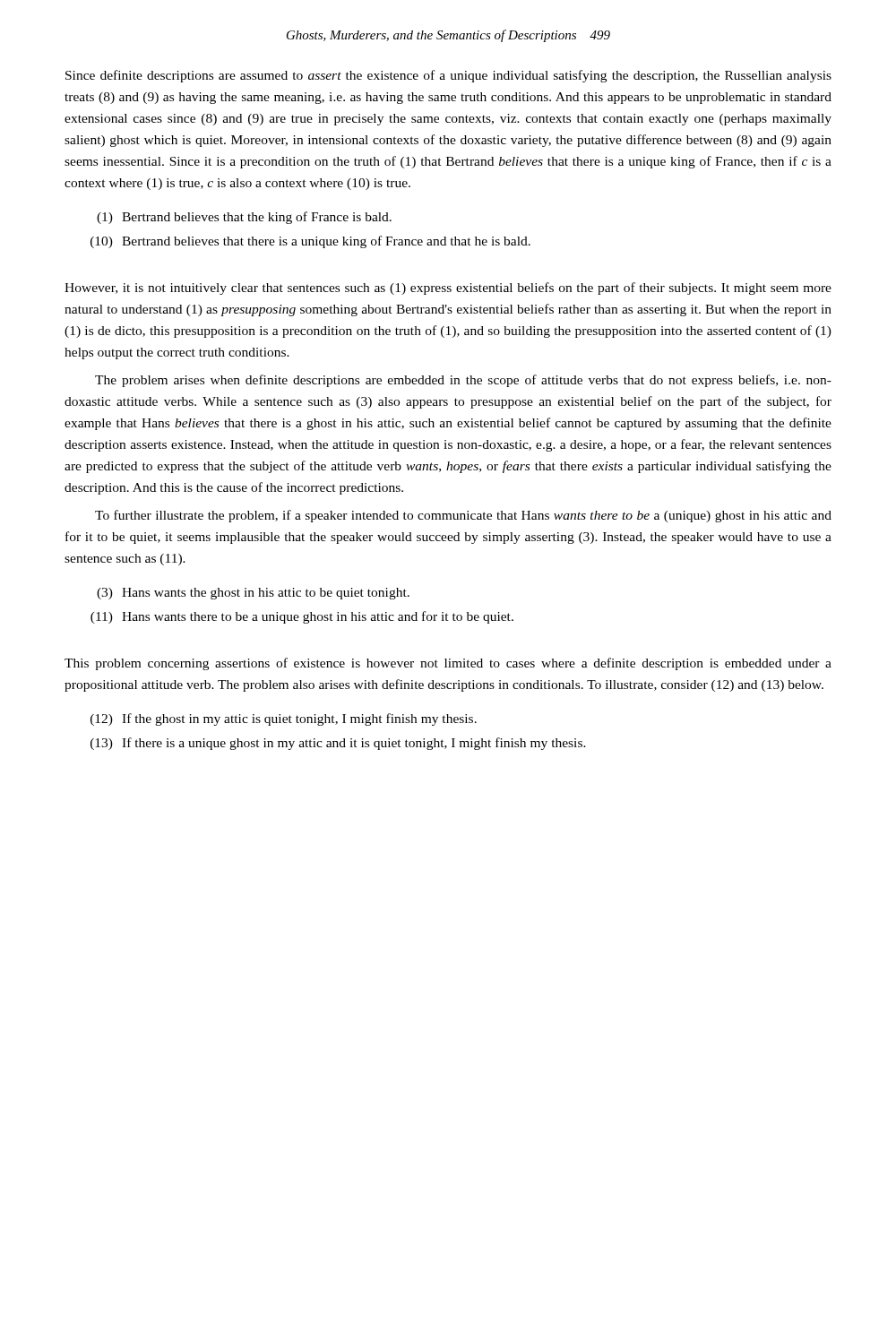The width and height of the screenshot is (896, 1344).
Task: Find the block on this page that starts "(3) Hans wants"
Action: coord(253,594)
